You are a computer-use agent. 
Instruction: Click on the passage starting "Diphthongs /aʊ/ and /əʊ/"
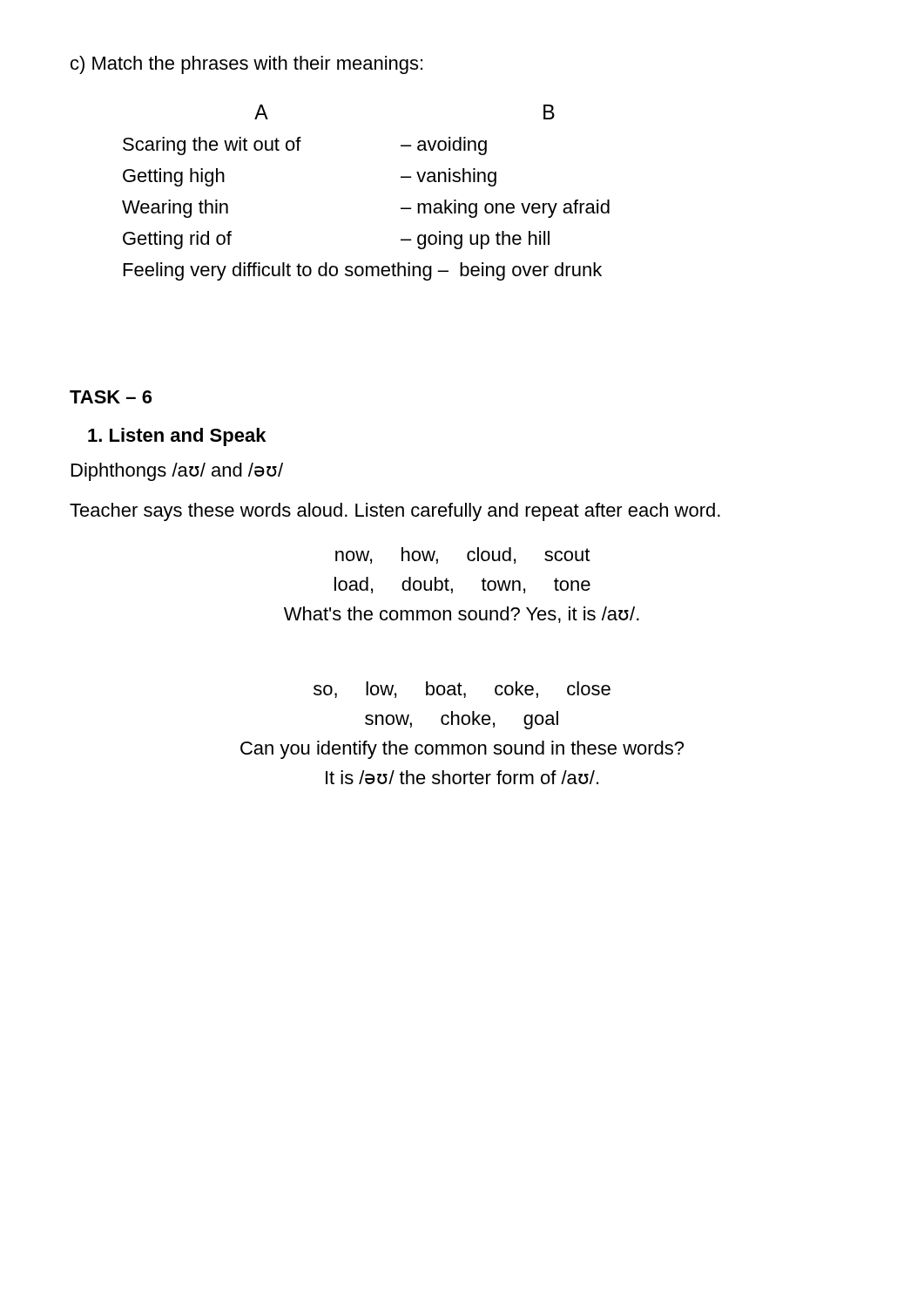click(176, 470)
